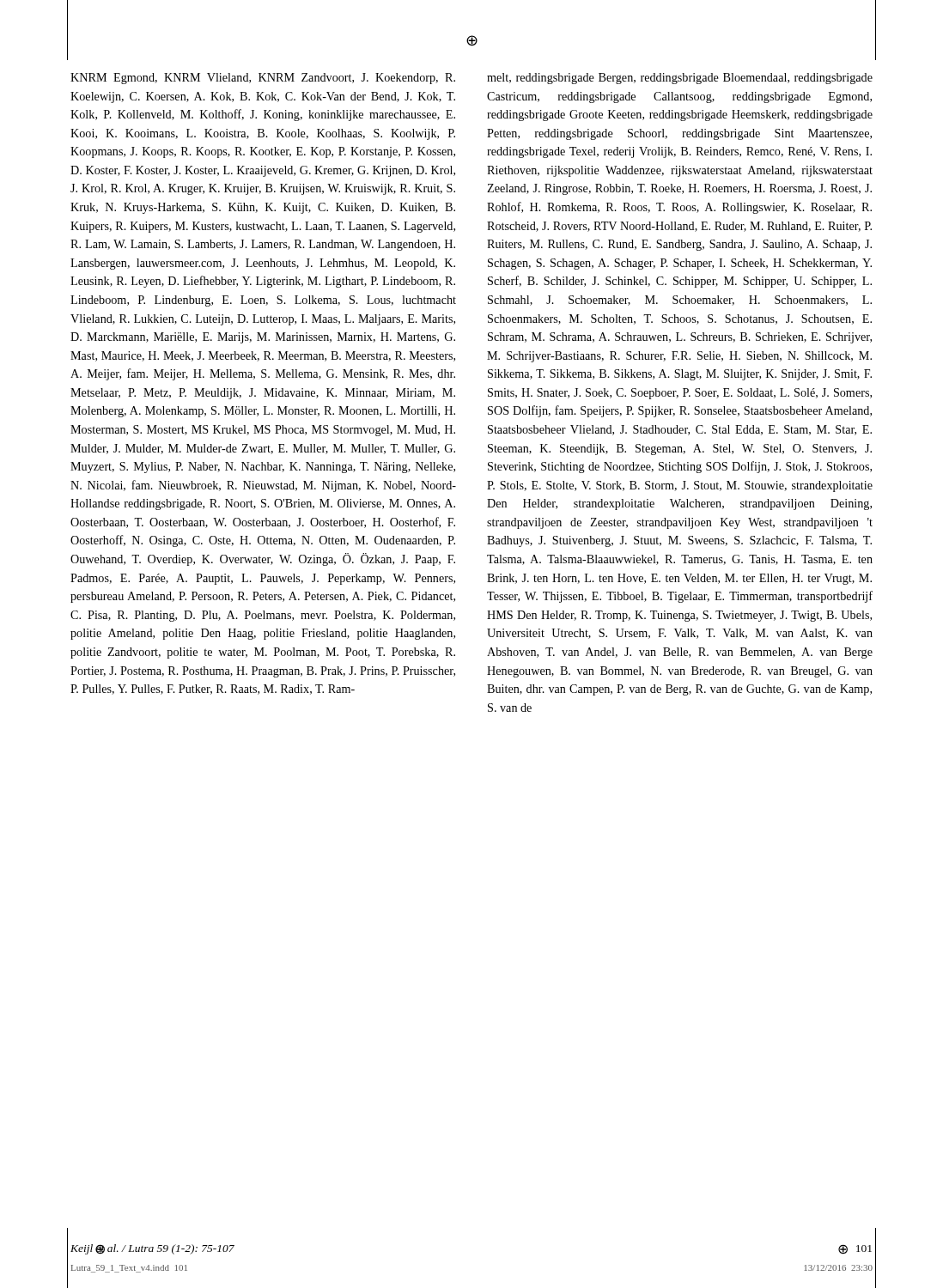Click on the text block with the text "melt, reddingsbrigade Bergen, reddingsbrigade Bloemendaal, reddingsbrigade Castricum,"
The width and height of the screenshot is (943, 1288).
680,392
